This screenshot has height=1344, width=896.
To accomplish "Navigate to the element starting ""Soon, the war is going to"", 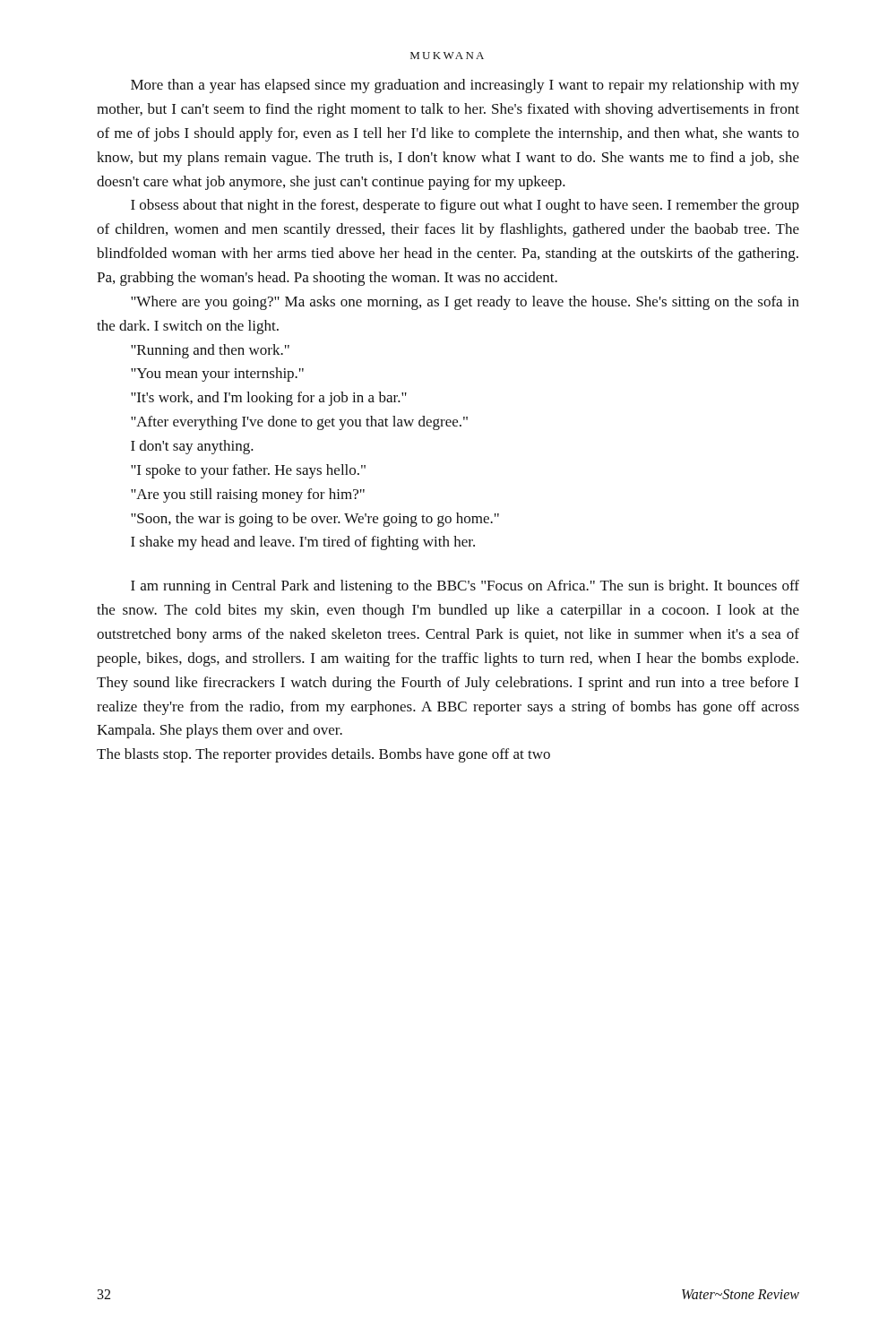I will coord(315,518).
